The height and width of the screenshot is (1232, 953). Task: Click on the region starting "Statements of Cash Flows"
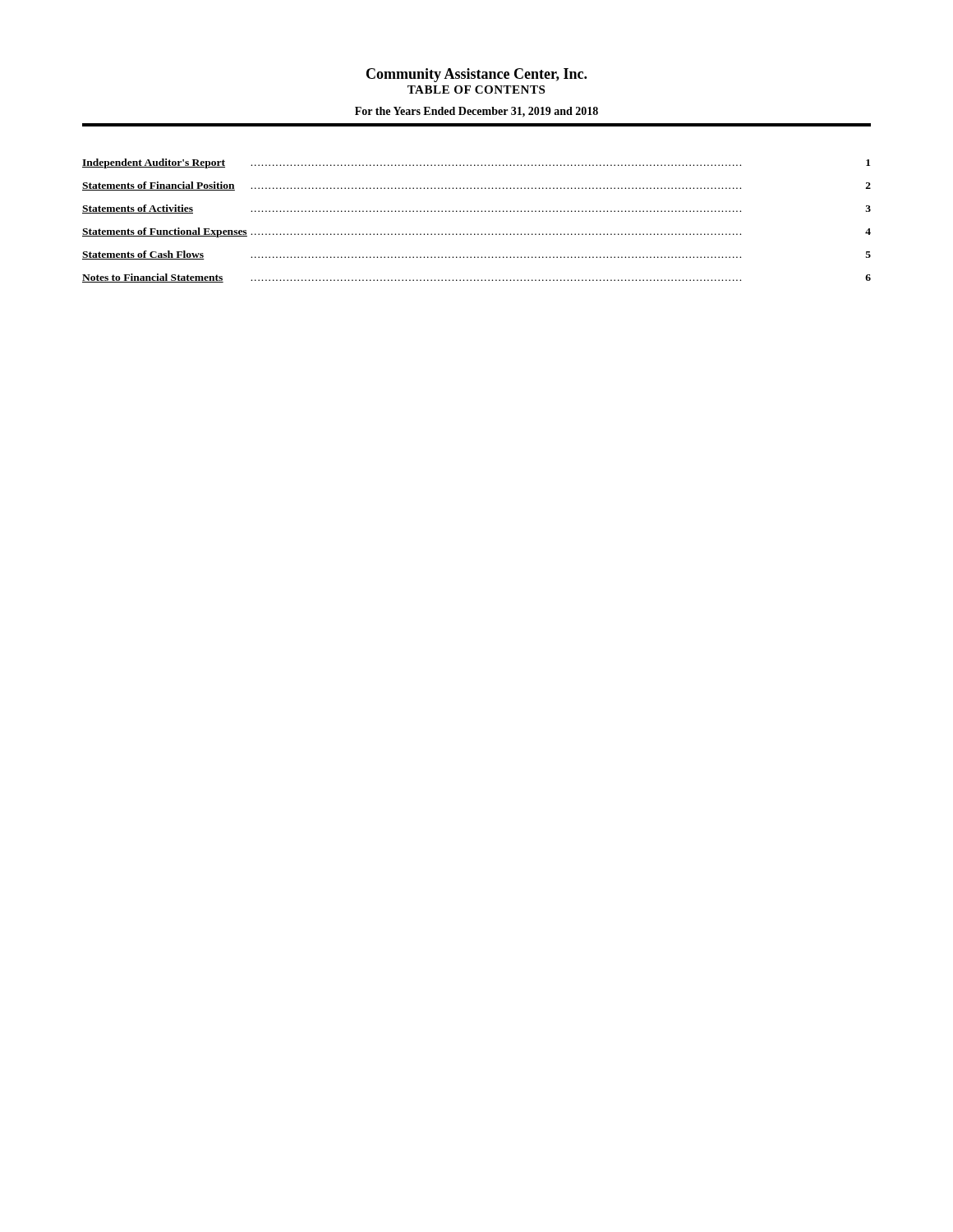(476, 255)
